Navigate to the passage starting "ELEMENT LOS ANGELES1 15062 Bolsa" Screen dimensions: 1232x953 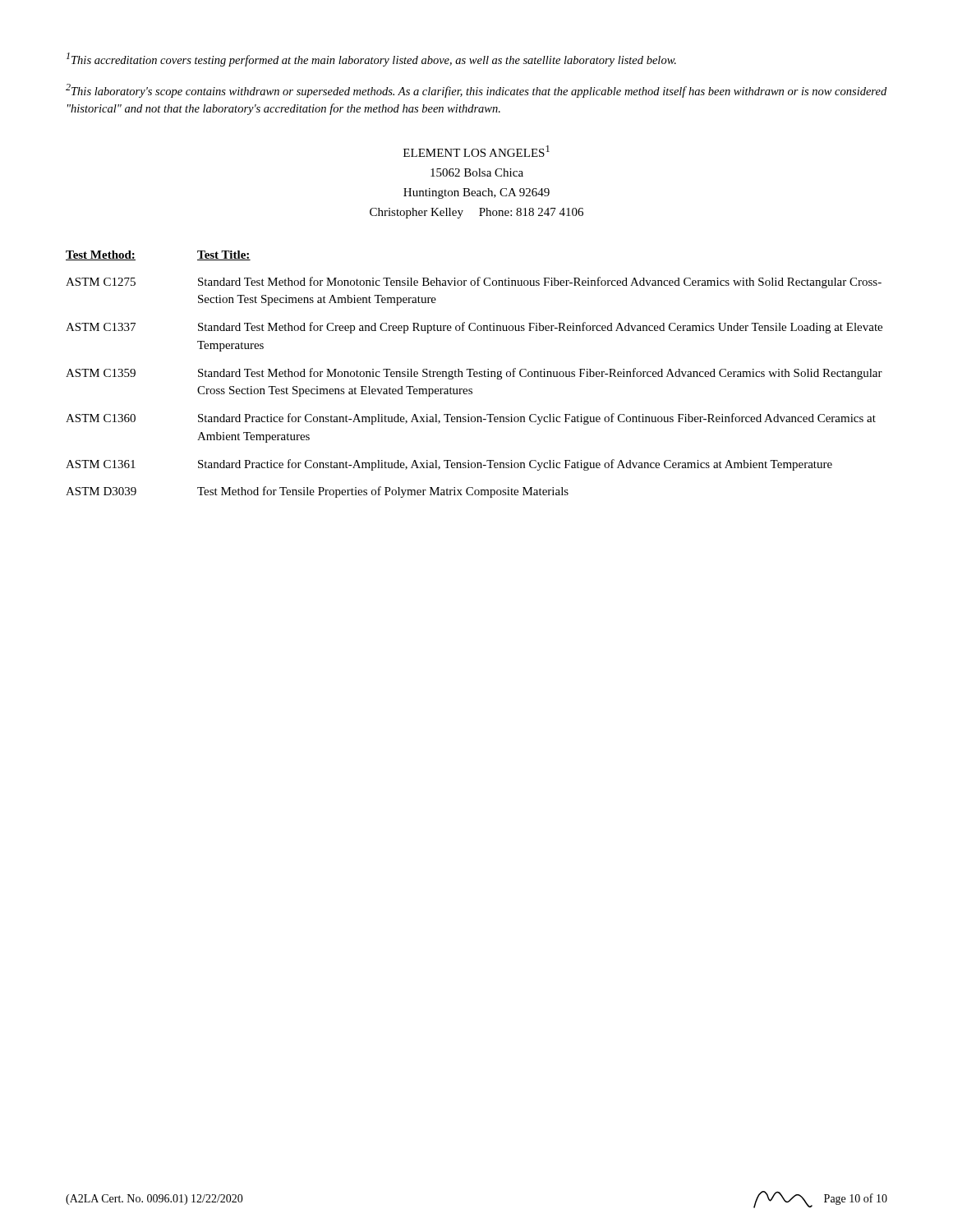pos(476,181)
